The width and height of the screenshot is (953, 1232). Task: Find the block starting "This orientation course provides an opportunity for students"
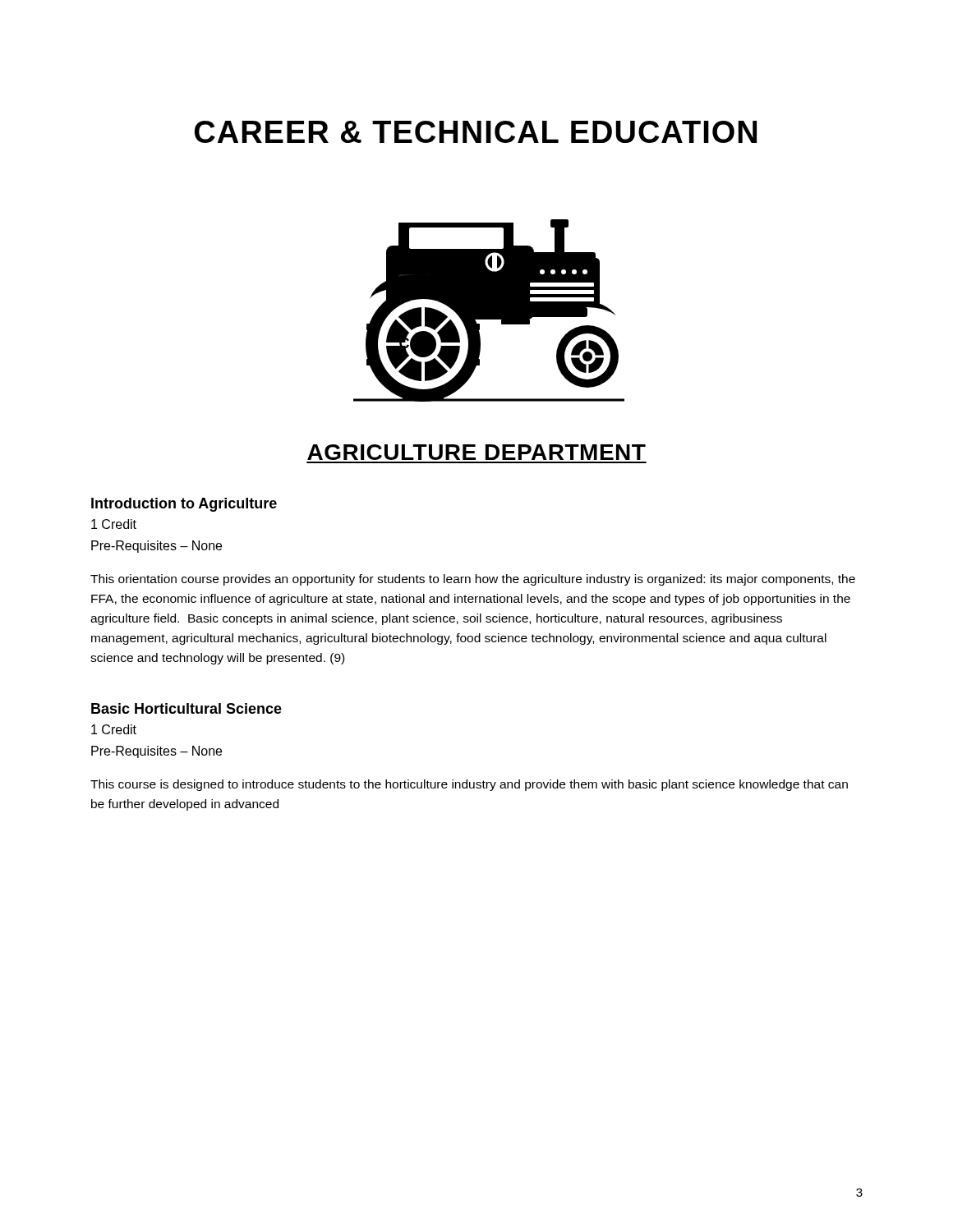473,618
